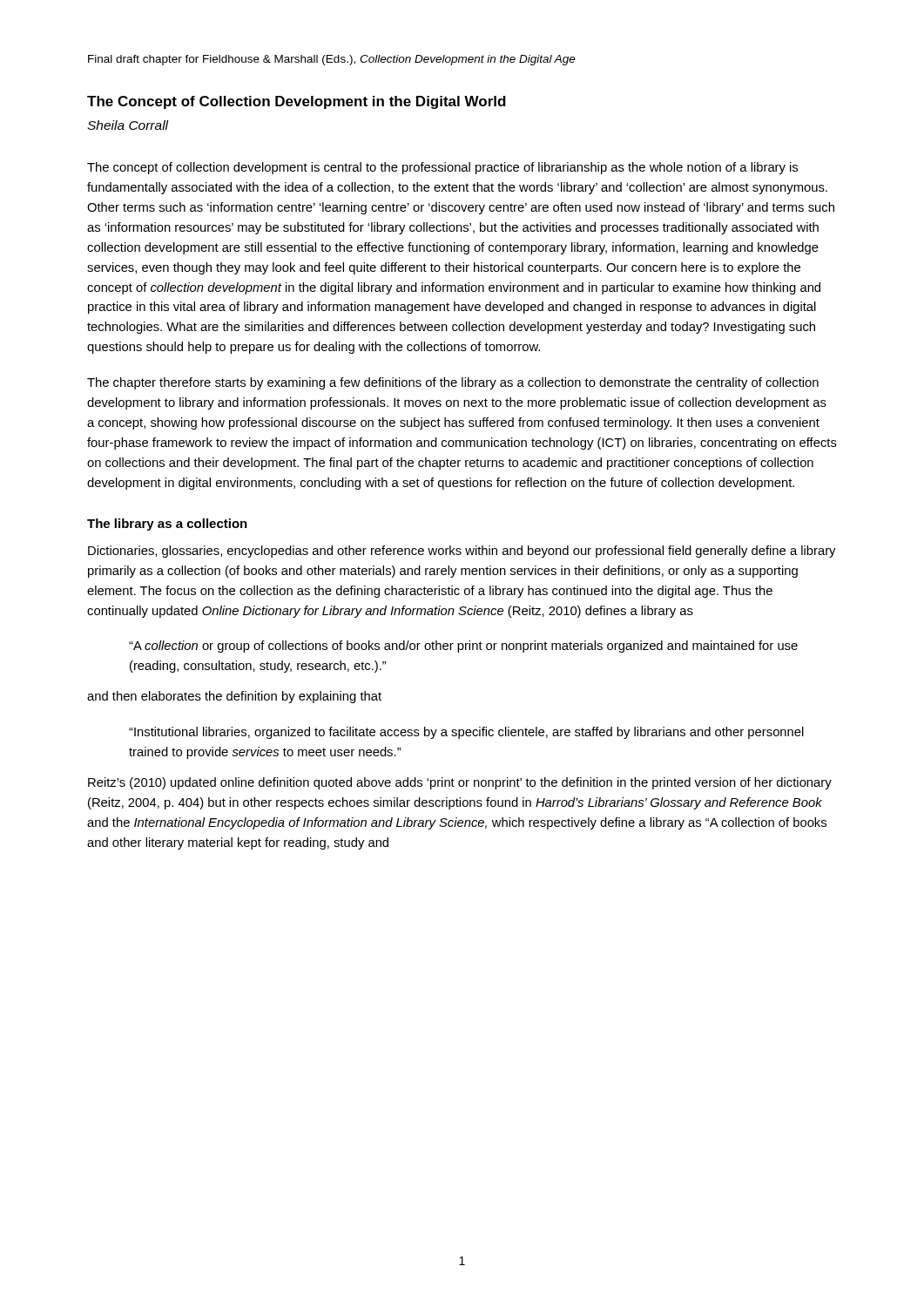Click on the text block with the text "and then elaborates"
The height and width of the screenshot is (1307, 924).
tap(234, 696)
